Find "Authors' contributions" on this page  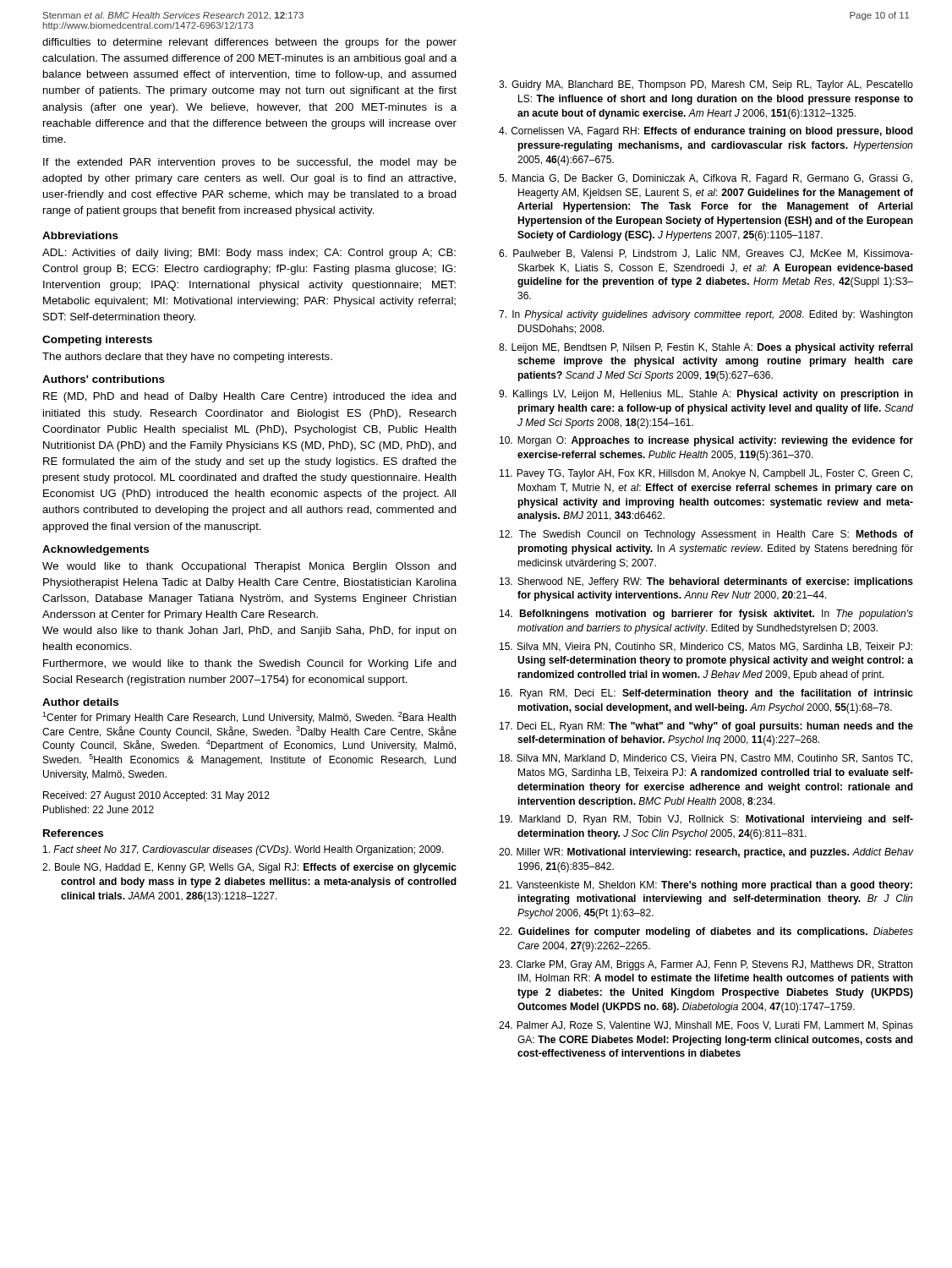click(x=104, y=380)
